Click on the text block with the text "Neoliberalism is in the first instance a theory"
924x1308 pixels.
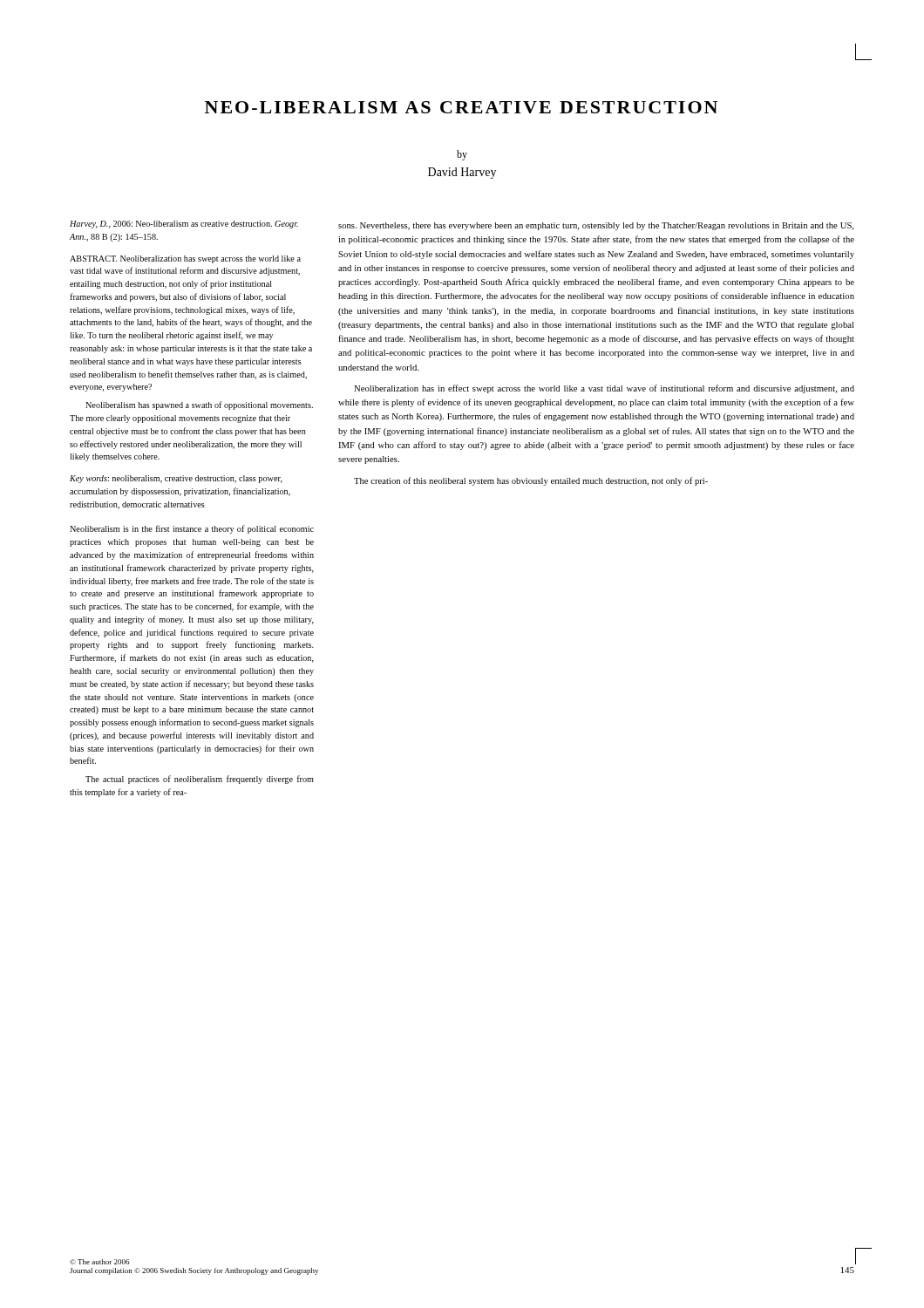point(192,662)
